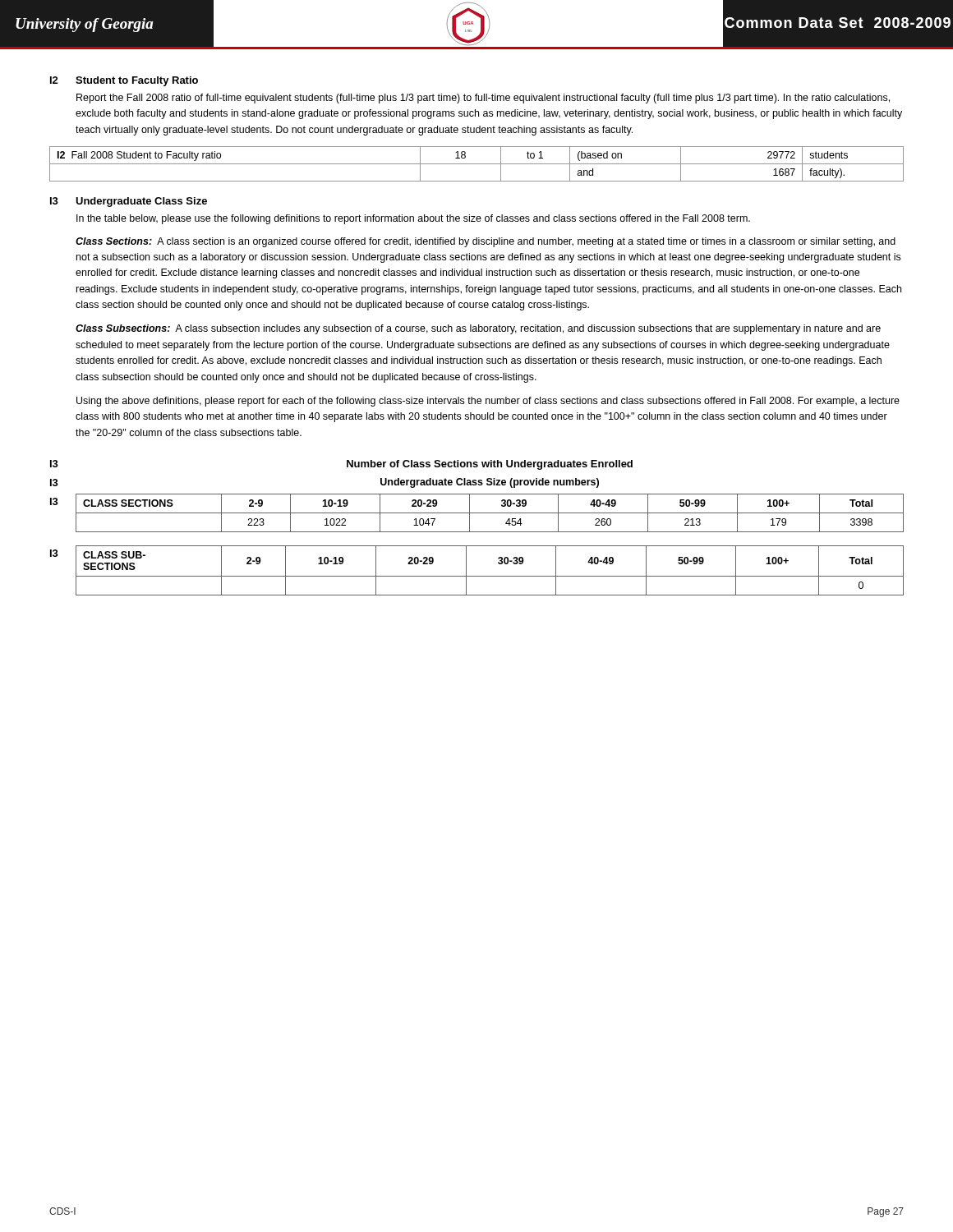Find the table that mentions "CLASS SUB- SECTIONS"
953x1232 pixels.
pyautogui.click(x=490, y=570)
